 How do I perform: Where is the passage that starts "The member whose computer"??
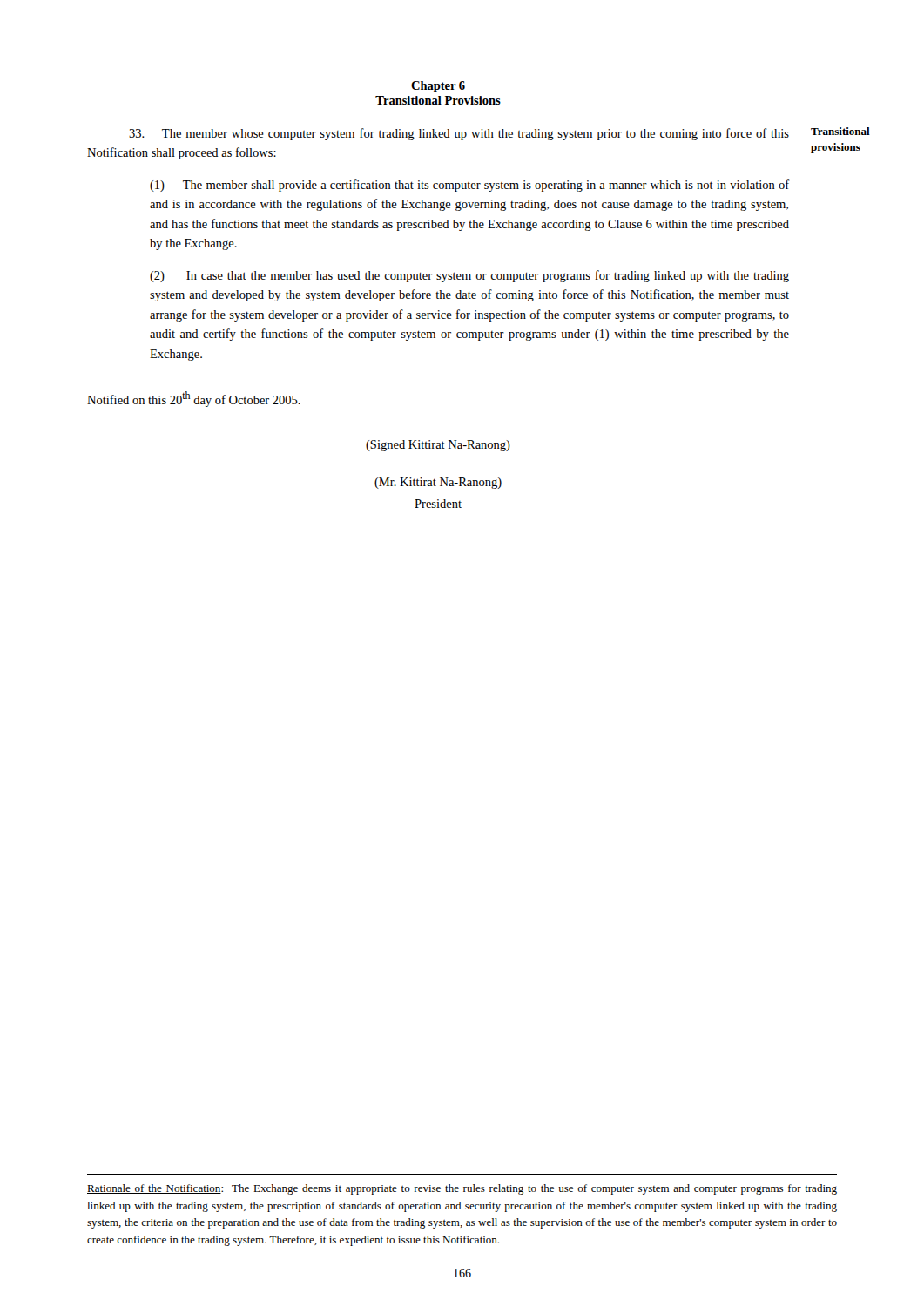tap(438, 143)
